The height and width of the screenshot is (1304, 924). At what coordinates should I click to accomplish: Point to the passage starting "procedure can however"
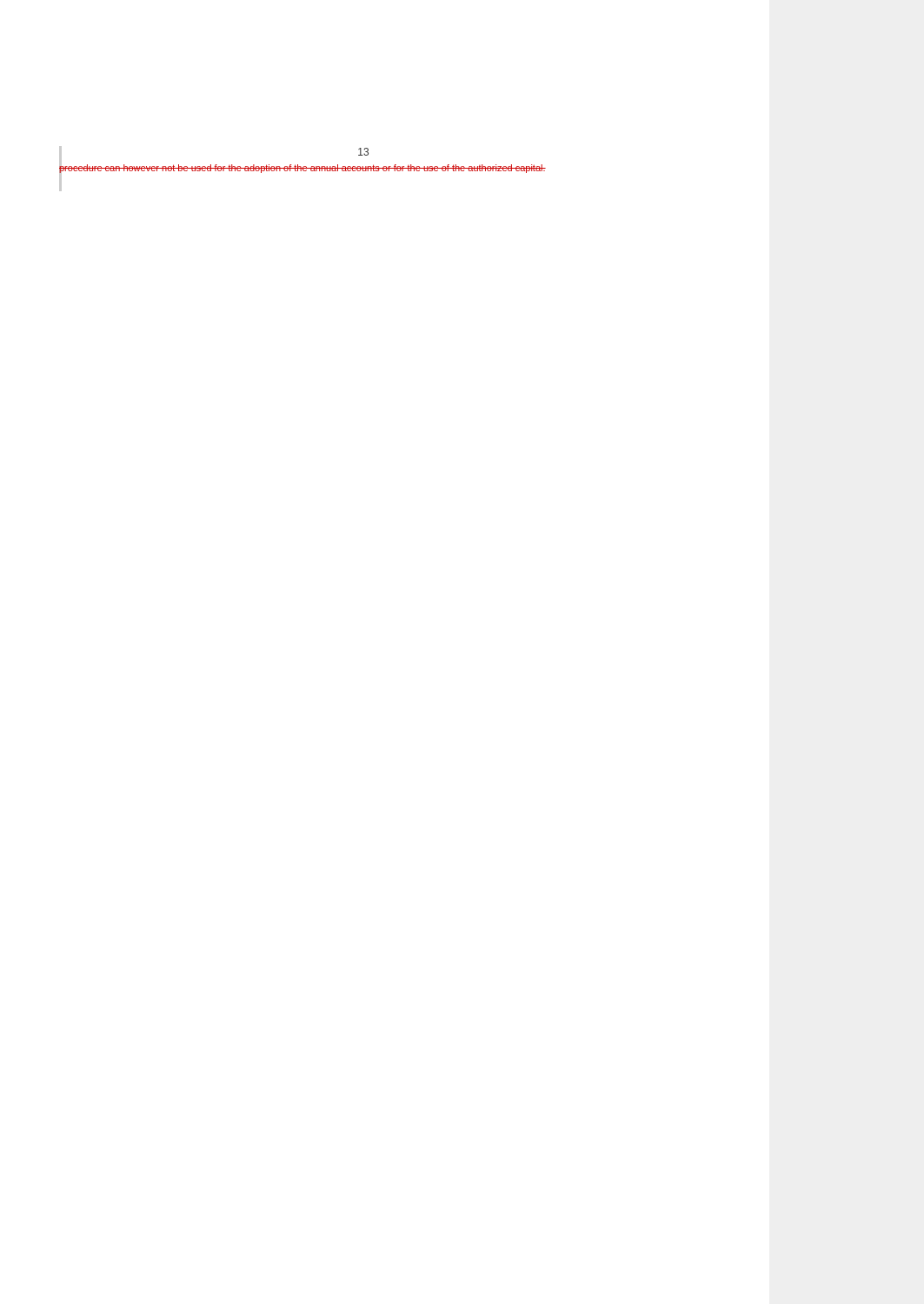click(302, 168)
